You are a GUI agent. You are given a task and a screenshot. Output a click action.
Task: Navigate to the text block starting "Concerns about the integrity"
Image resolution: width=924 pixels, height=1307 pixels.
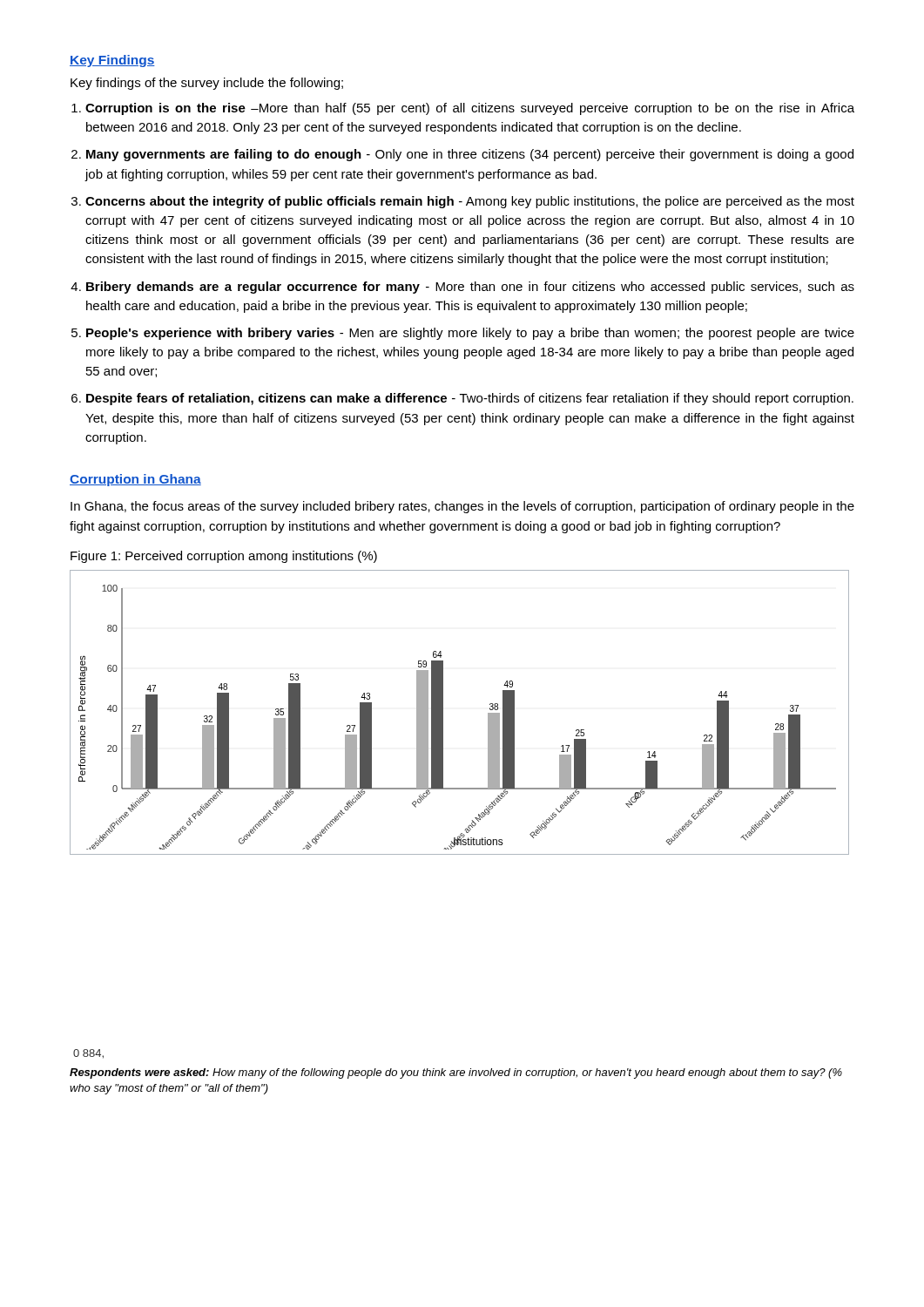pos(470,230)
